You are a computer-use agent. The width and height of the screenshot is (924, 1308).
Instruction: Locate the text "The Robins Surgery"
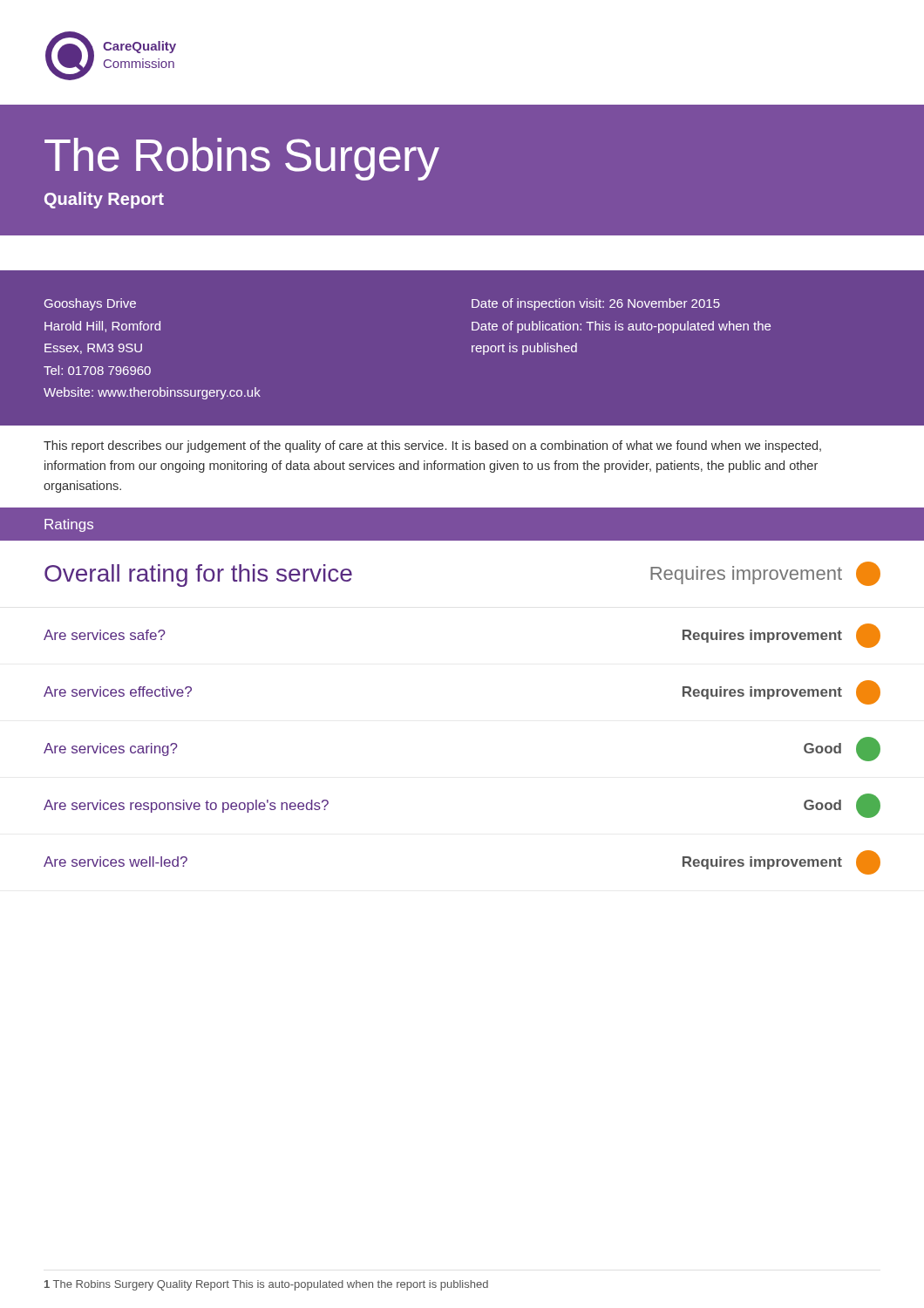tap(241, 156)
